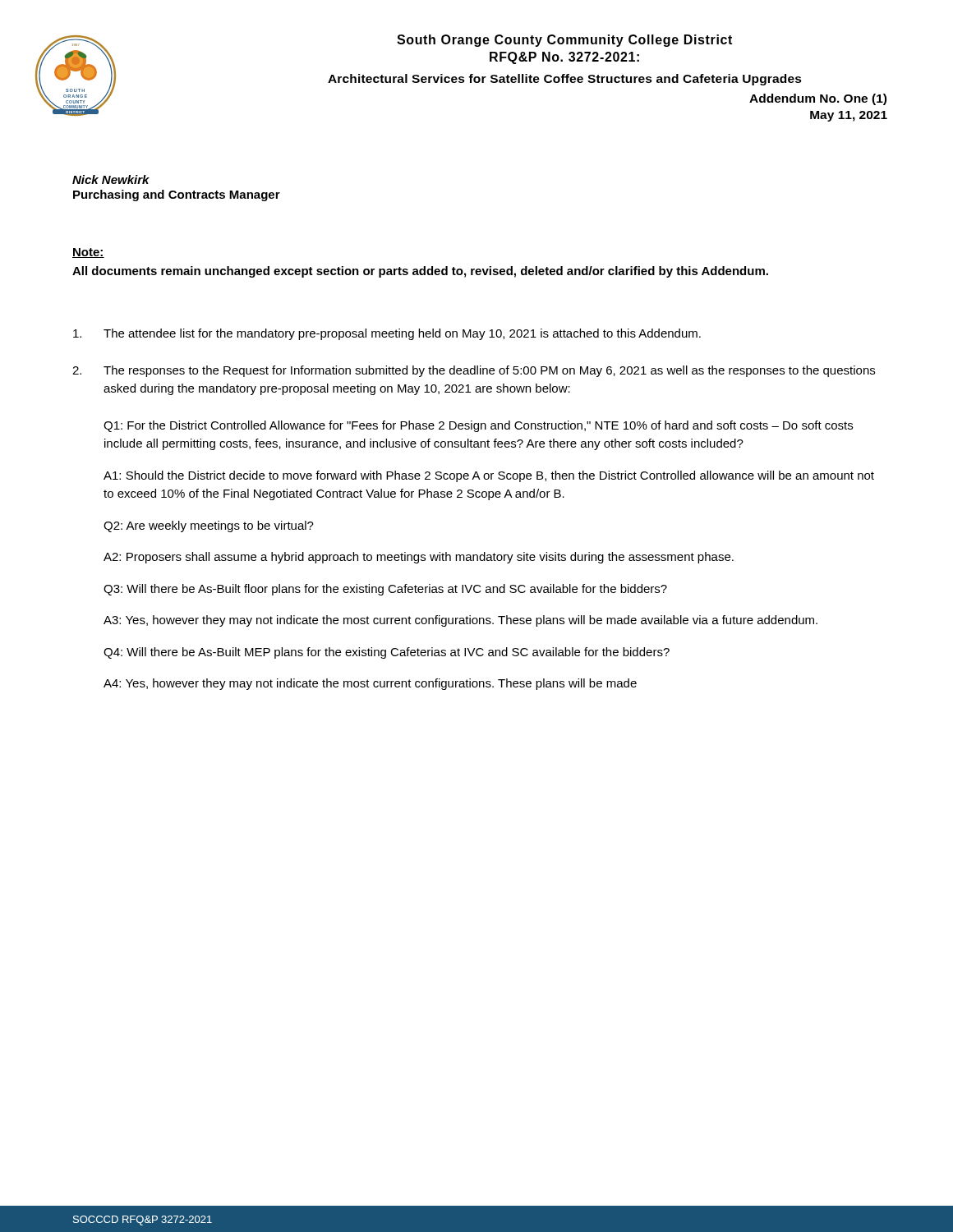Locate the block of text that opens with "All documents remain"
Image resolution: width=953 pixels, height=1232 pixels.
421,271
